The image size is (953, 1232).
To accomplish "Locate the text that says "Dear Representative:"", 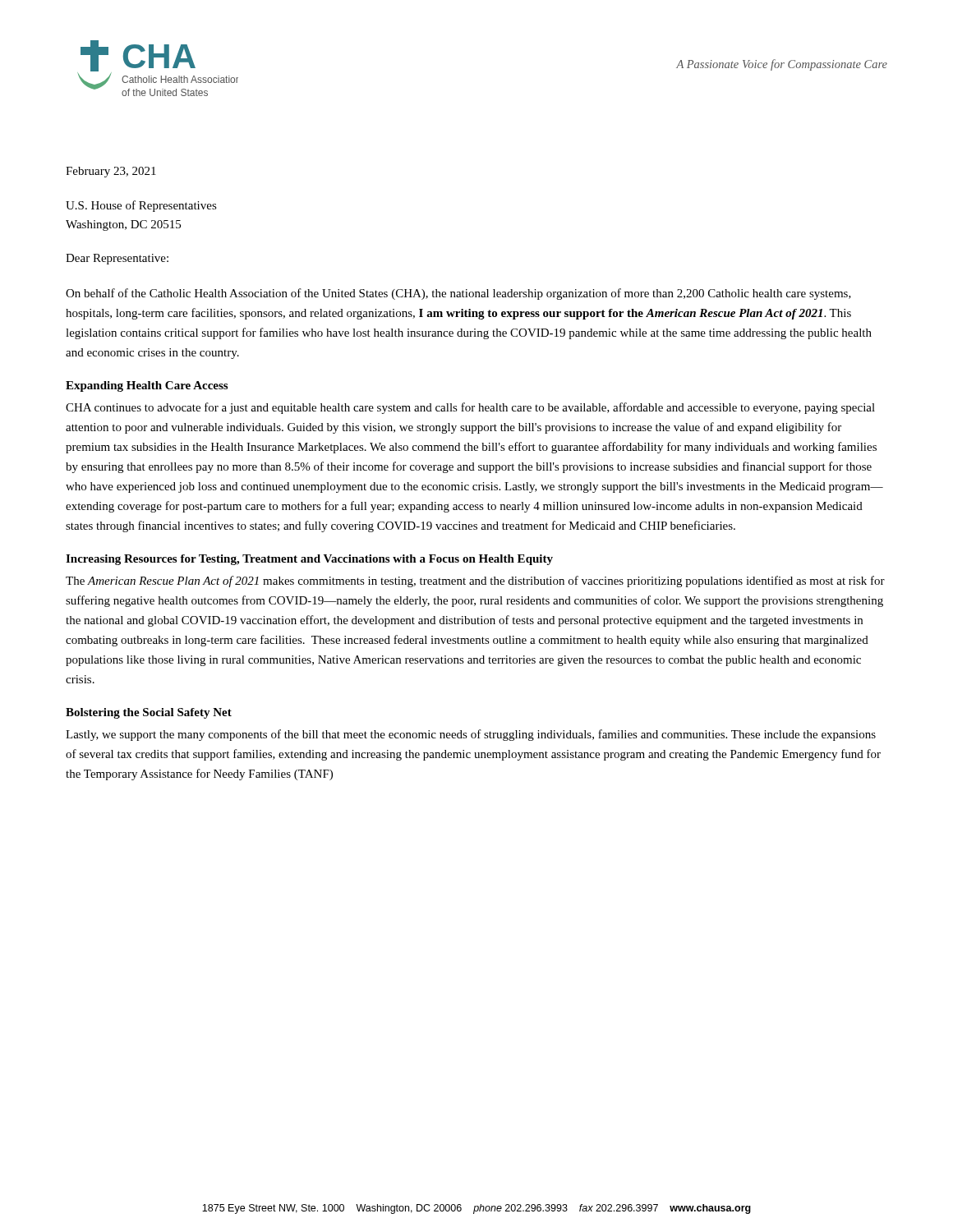I will point(118,258).
